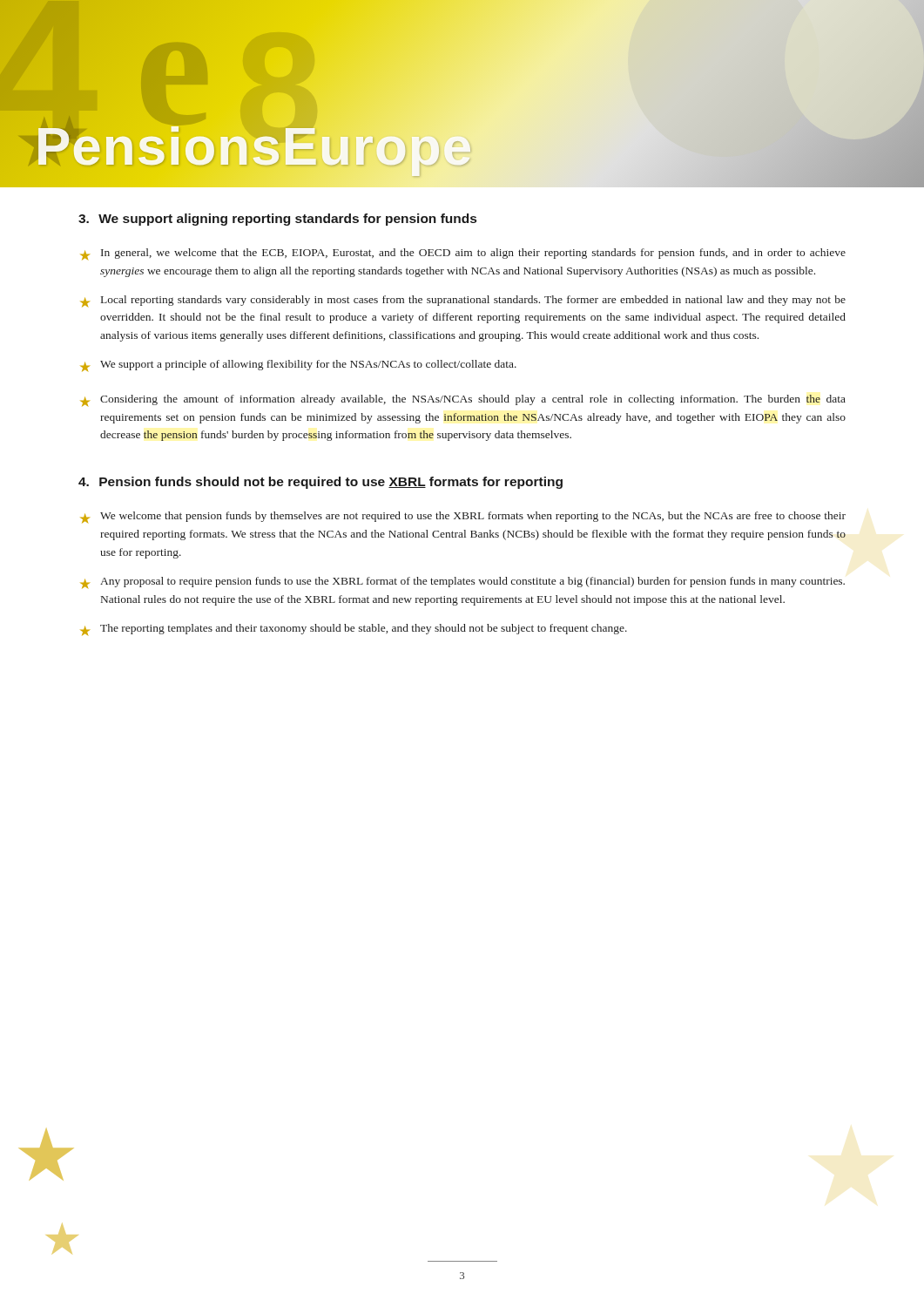
Task: Click on the text starting "★ Local reporting standards vary"
Action: coord(462,318)
